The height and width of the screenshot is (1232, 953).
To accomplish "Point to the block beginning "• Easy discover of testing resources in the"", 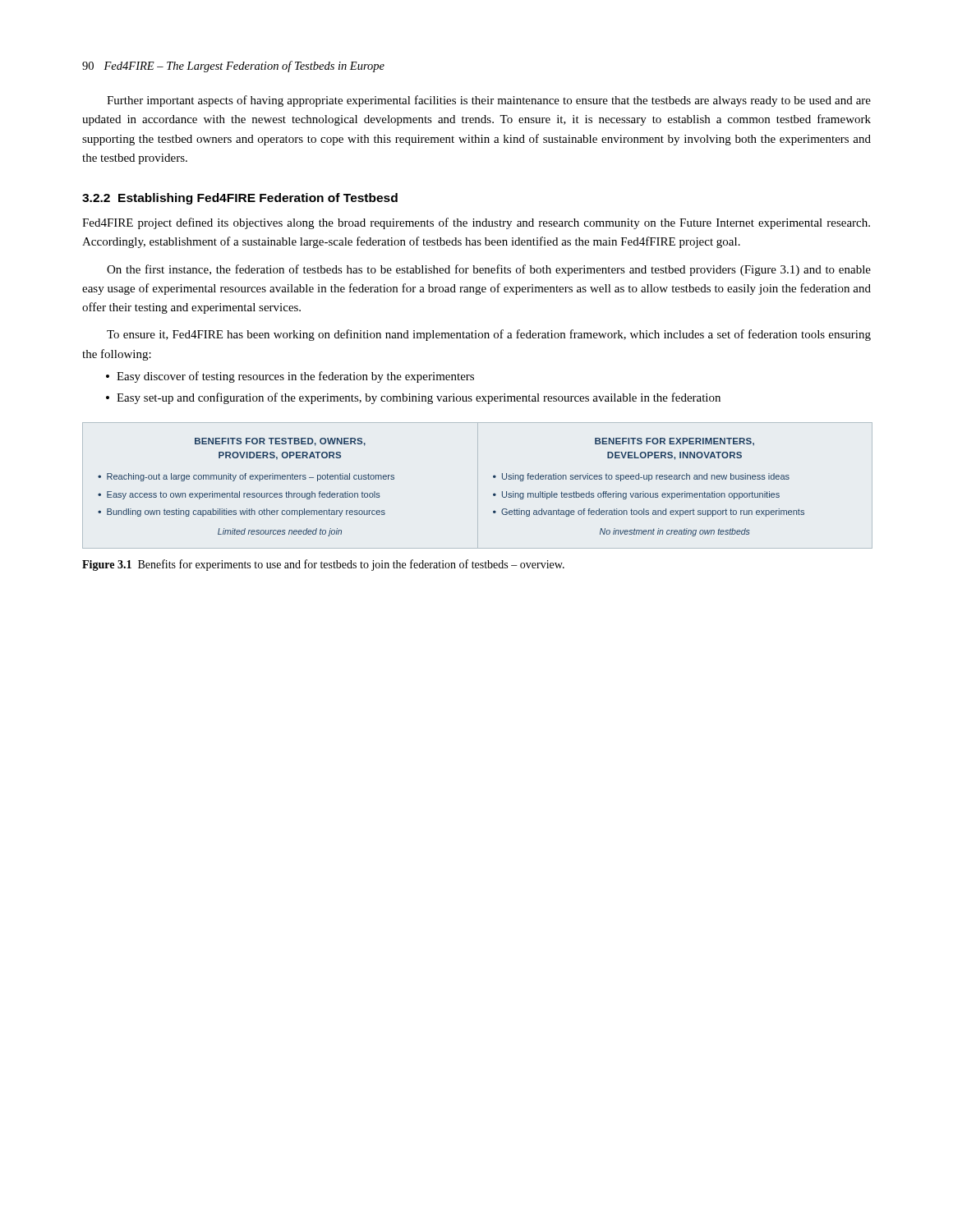I will [x=290, y=377].
